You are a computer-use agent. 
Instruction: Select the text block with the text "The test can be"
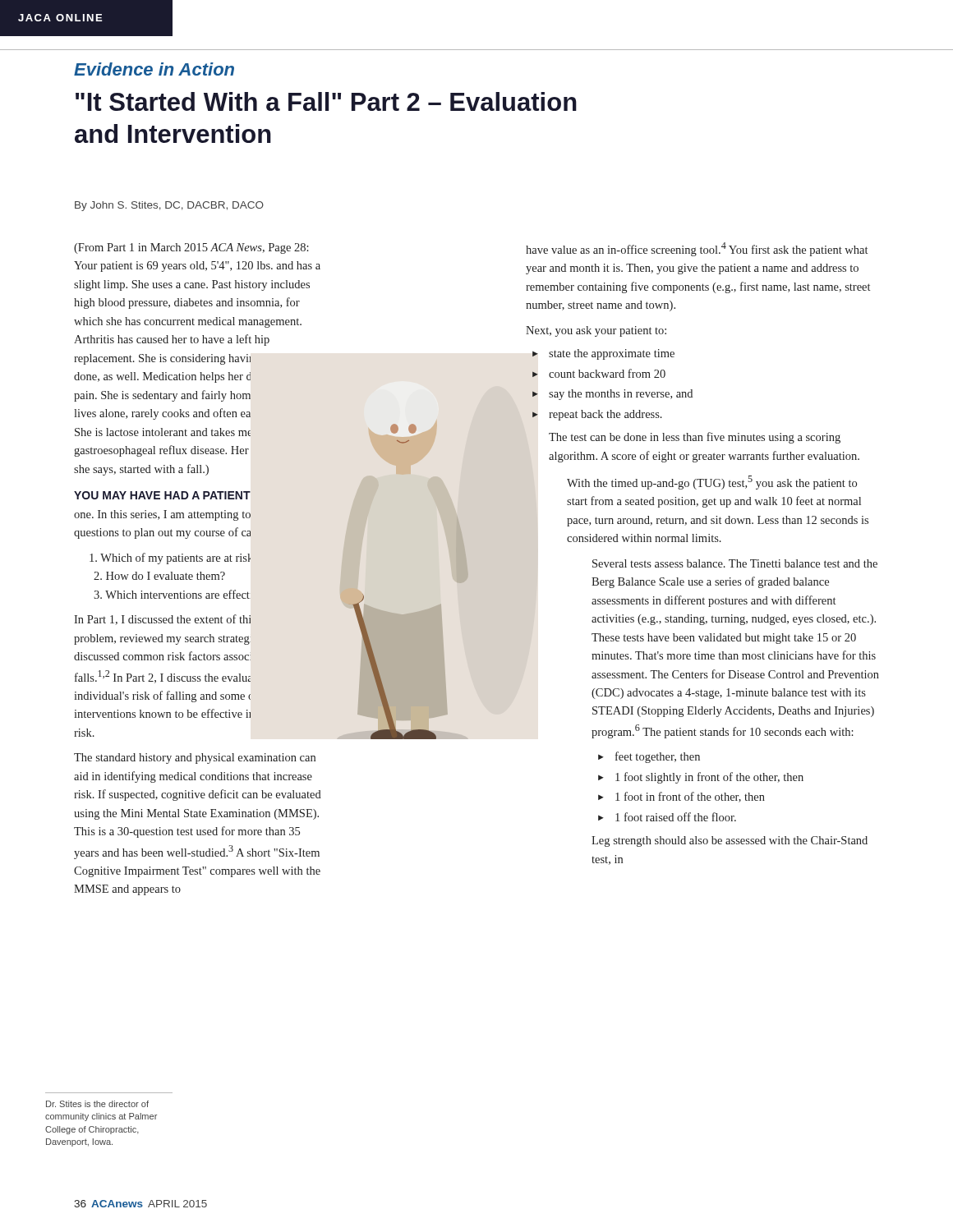coord(704,446)
